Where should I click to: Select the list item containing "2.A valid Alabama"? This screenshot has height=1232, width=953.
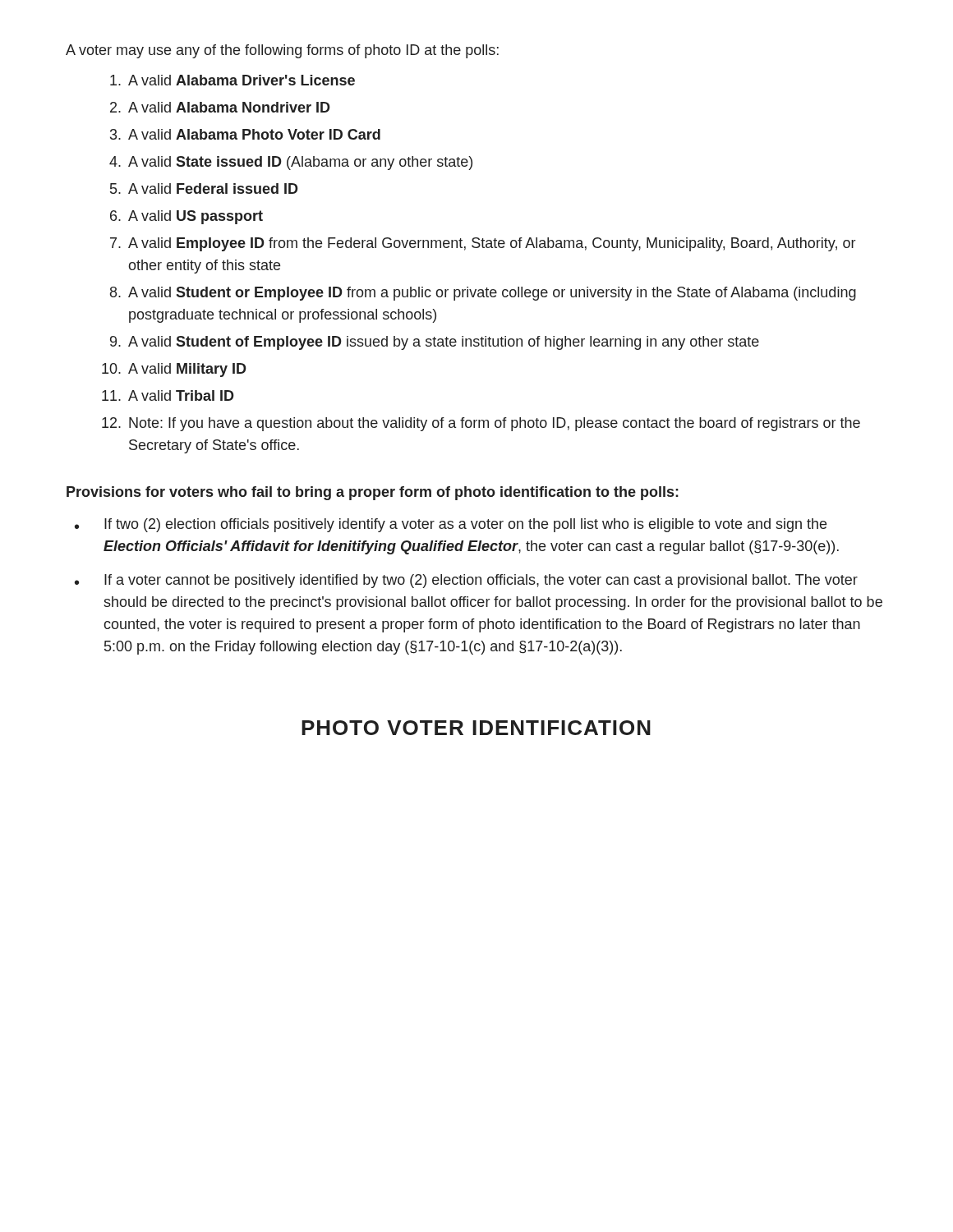(x=220, y=107)
